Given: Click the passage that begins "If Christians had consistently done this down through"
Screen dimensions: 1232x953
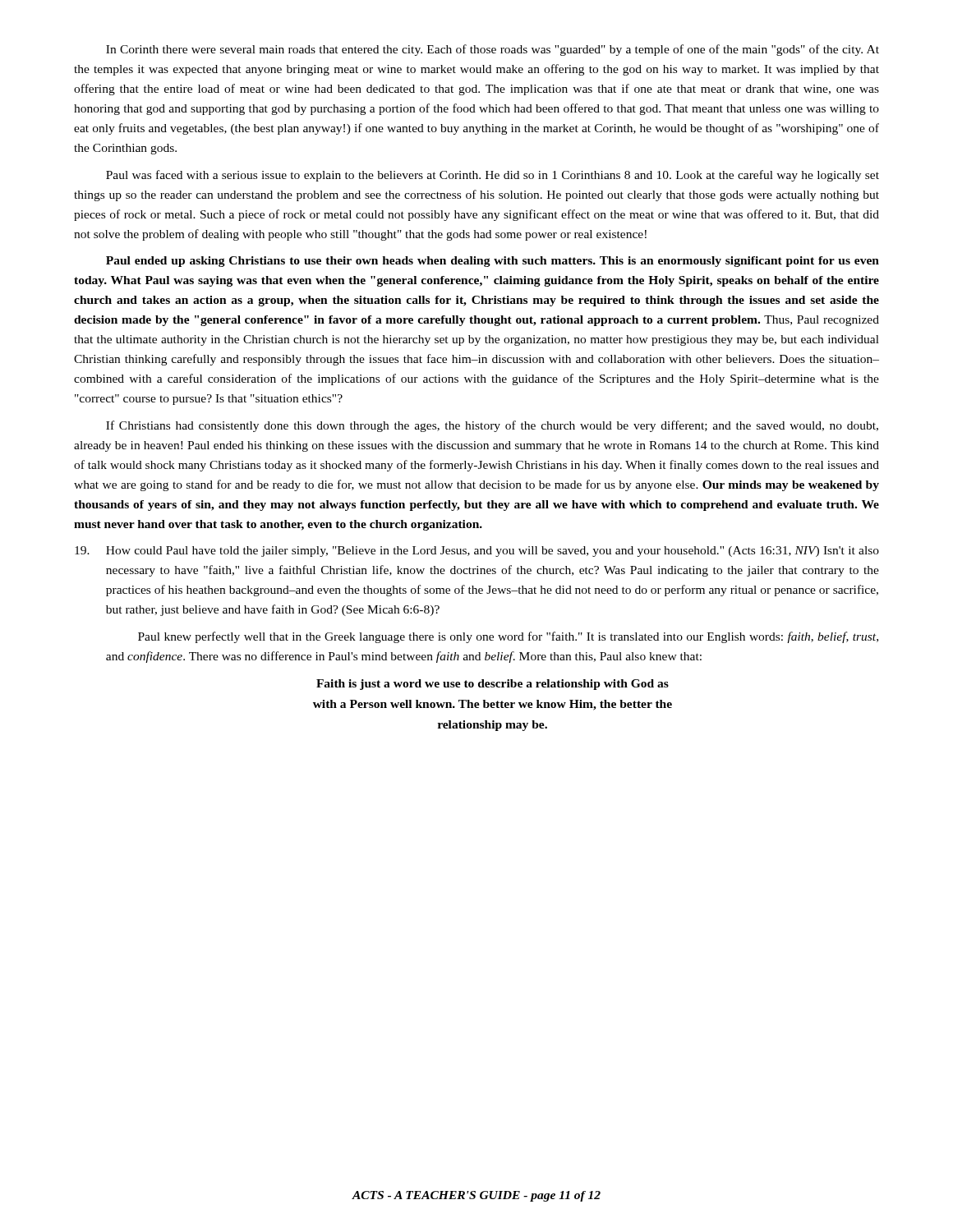Looking at the screenshot, I should [x=476, y=475].
